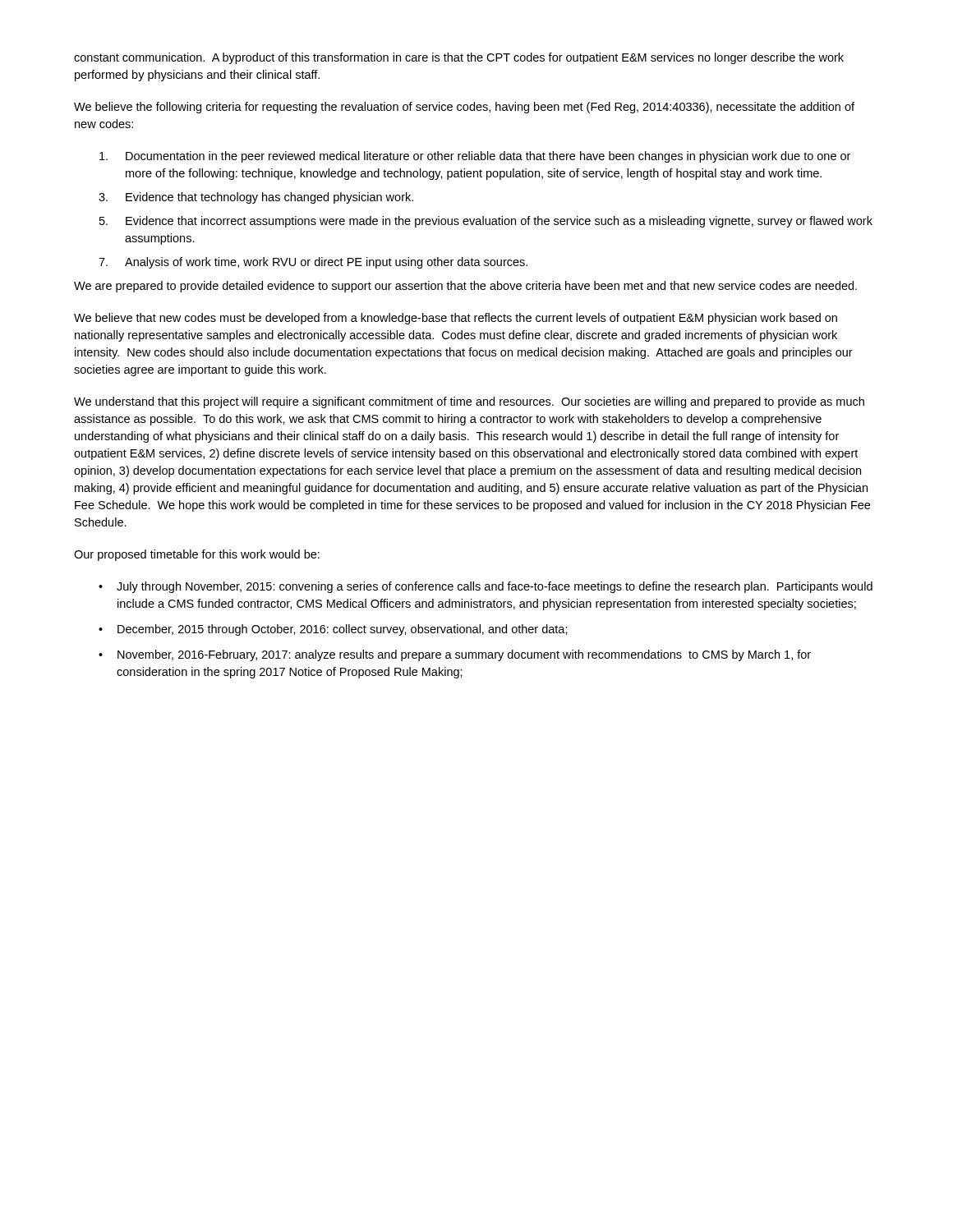Viewport: 953px width, 1232px height.
Task: Select the region starting "7. Analysis of work time, work RVU or"
Action: point(489,263)
